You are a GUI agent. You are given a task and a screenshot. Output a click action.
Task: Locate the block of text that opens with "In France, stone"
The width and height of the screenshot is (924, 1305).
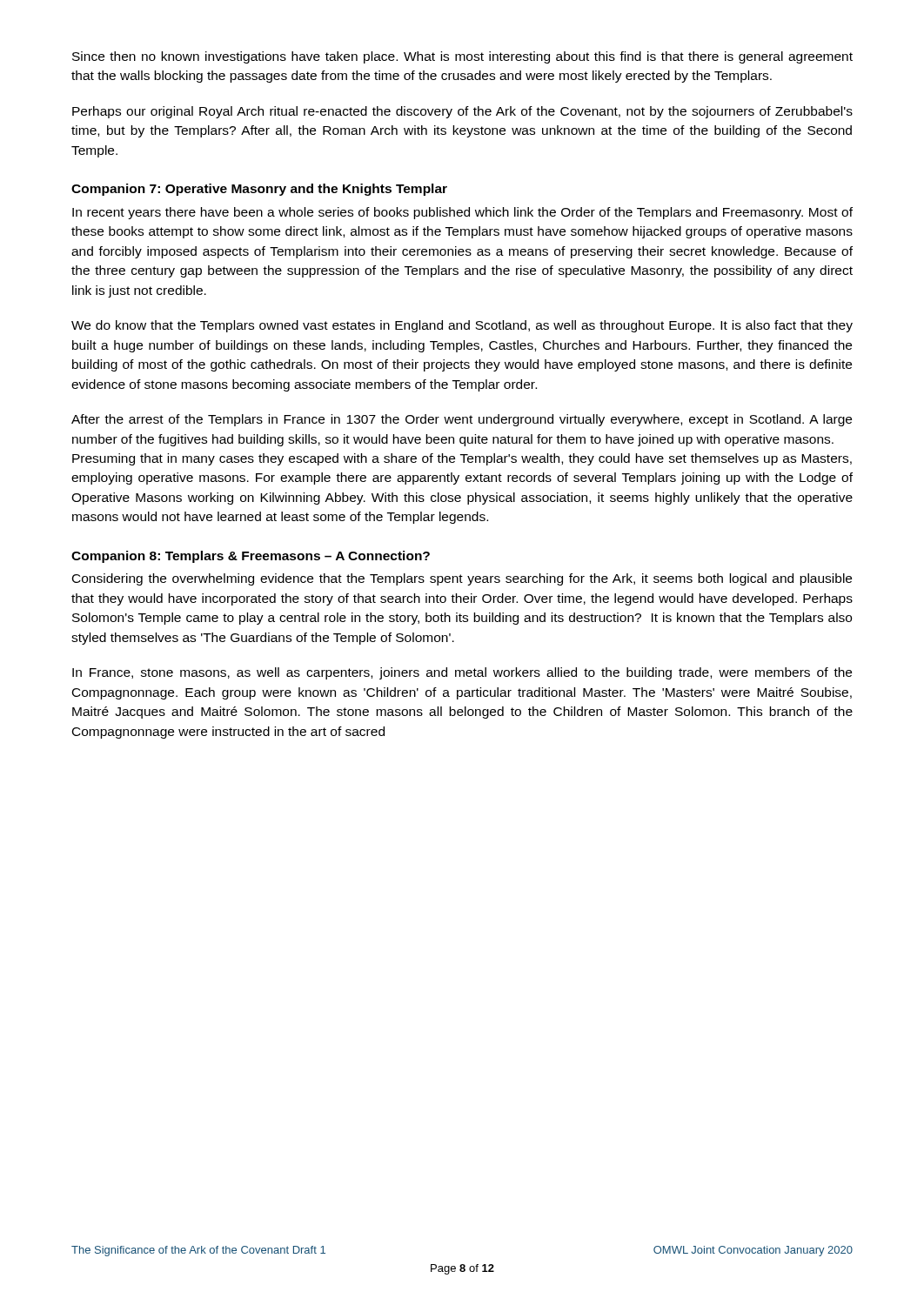coord(462,702)
